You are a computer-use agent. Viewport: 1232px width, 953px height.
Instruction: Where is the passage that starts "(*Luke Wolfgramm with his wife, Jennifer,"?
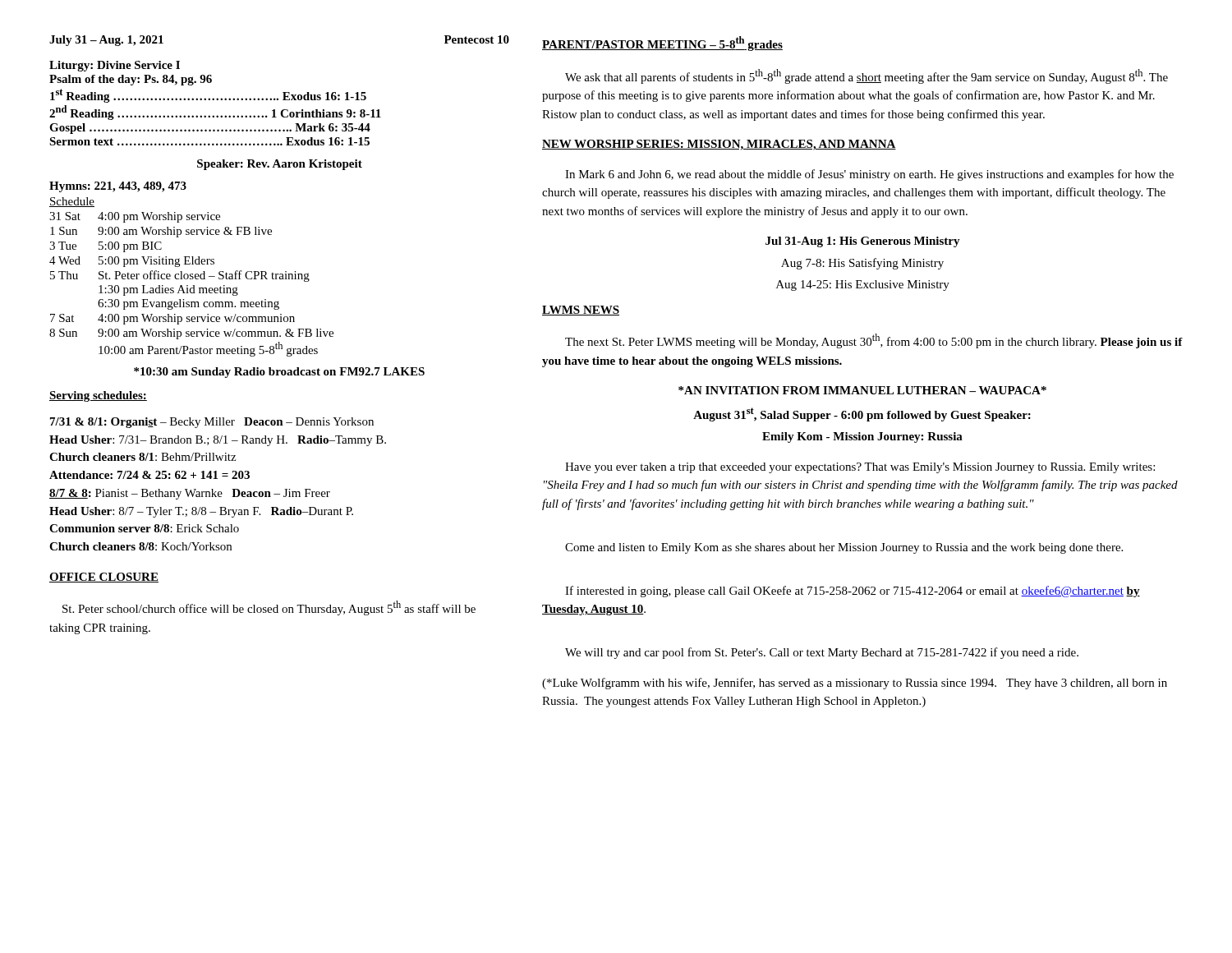coord(862,692)
